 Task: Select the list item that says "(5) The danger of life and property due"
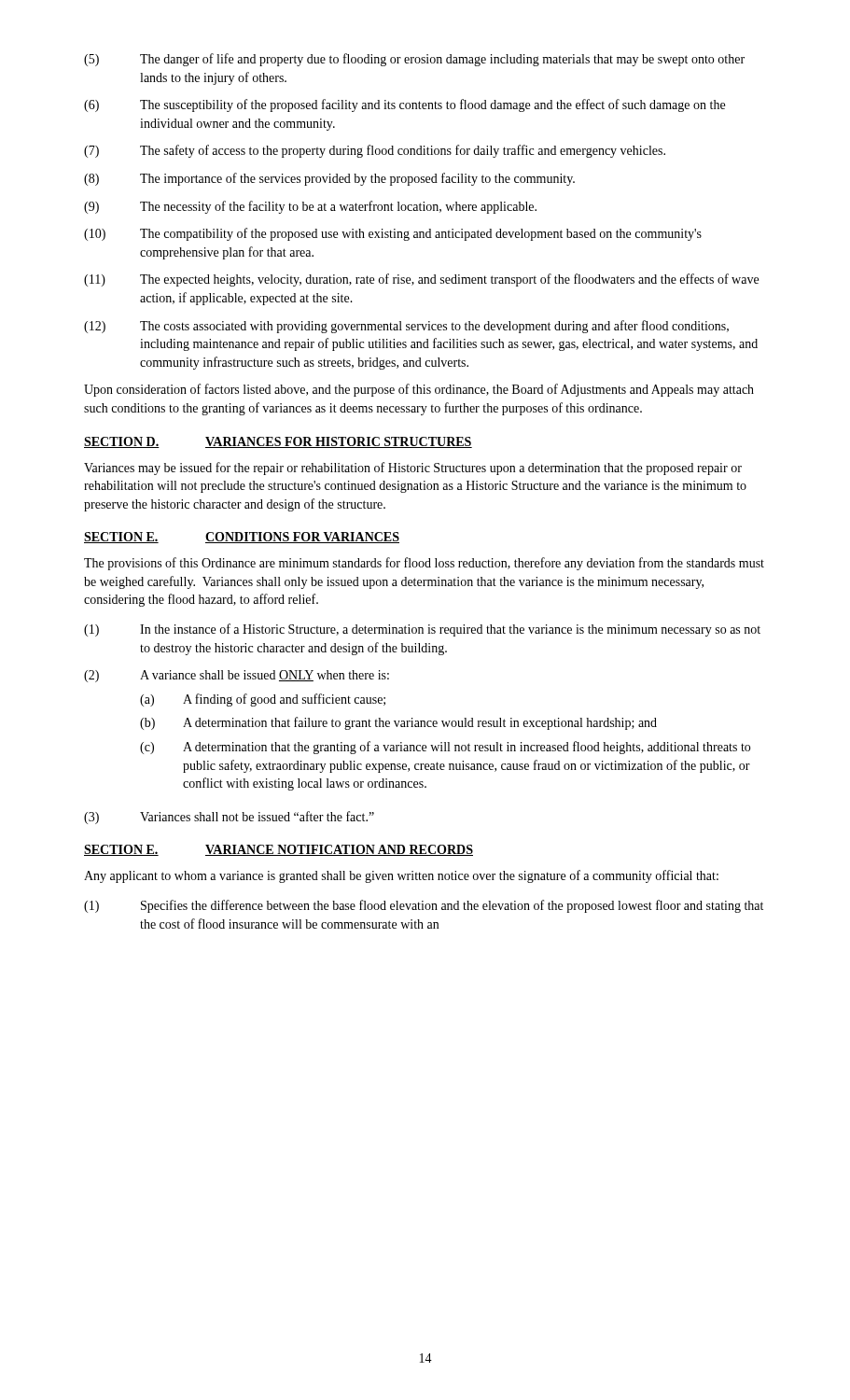pyautogui.click(x=425, y=69)
